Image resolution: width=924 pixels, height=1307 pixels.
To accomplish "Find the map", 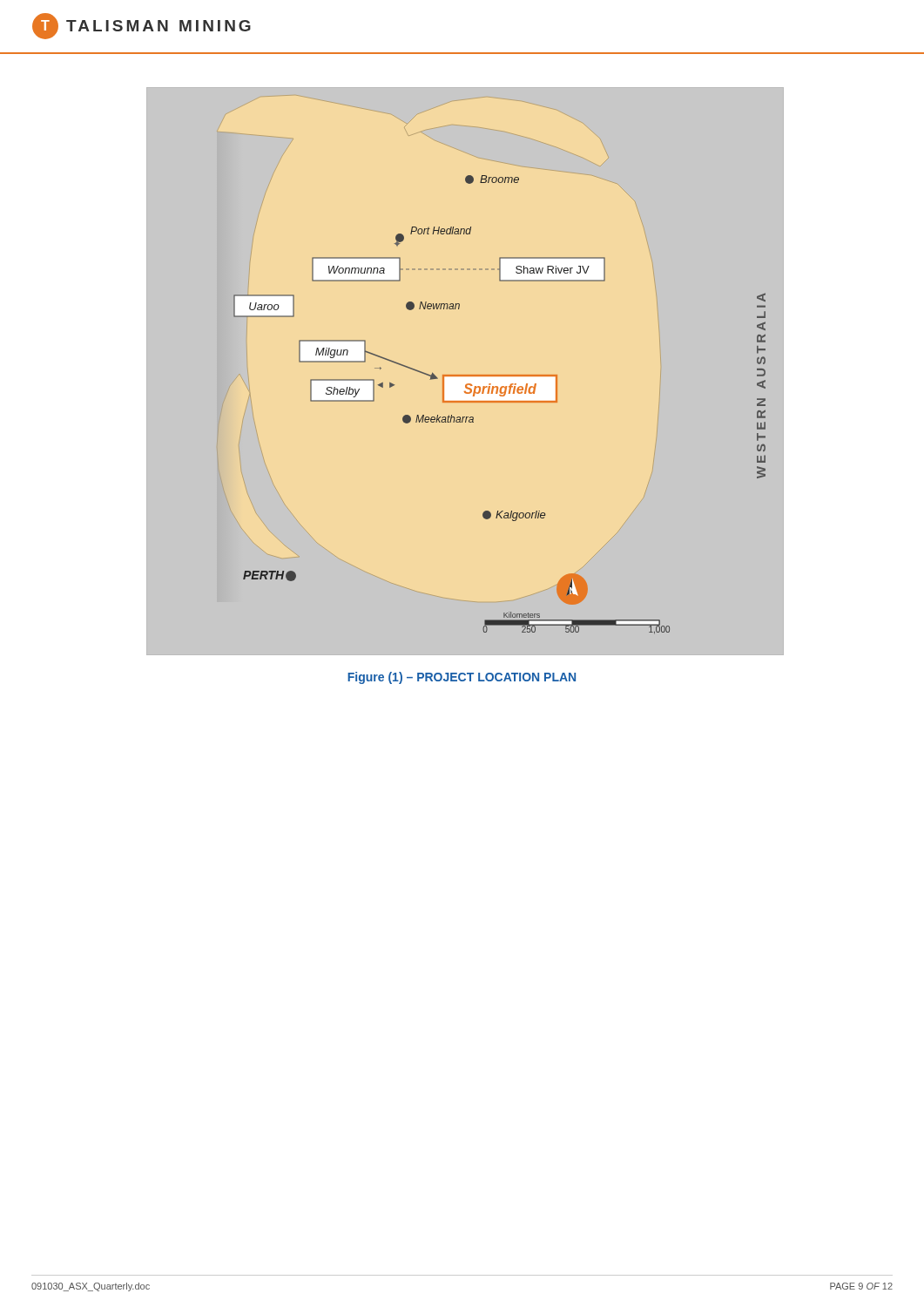I will click(x=465, y=371).
